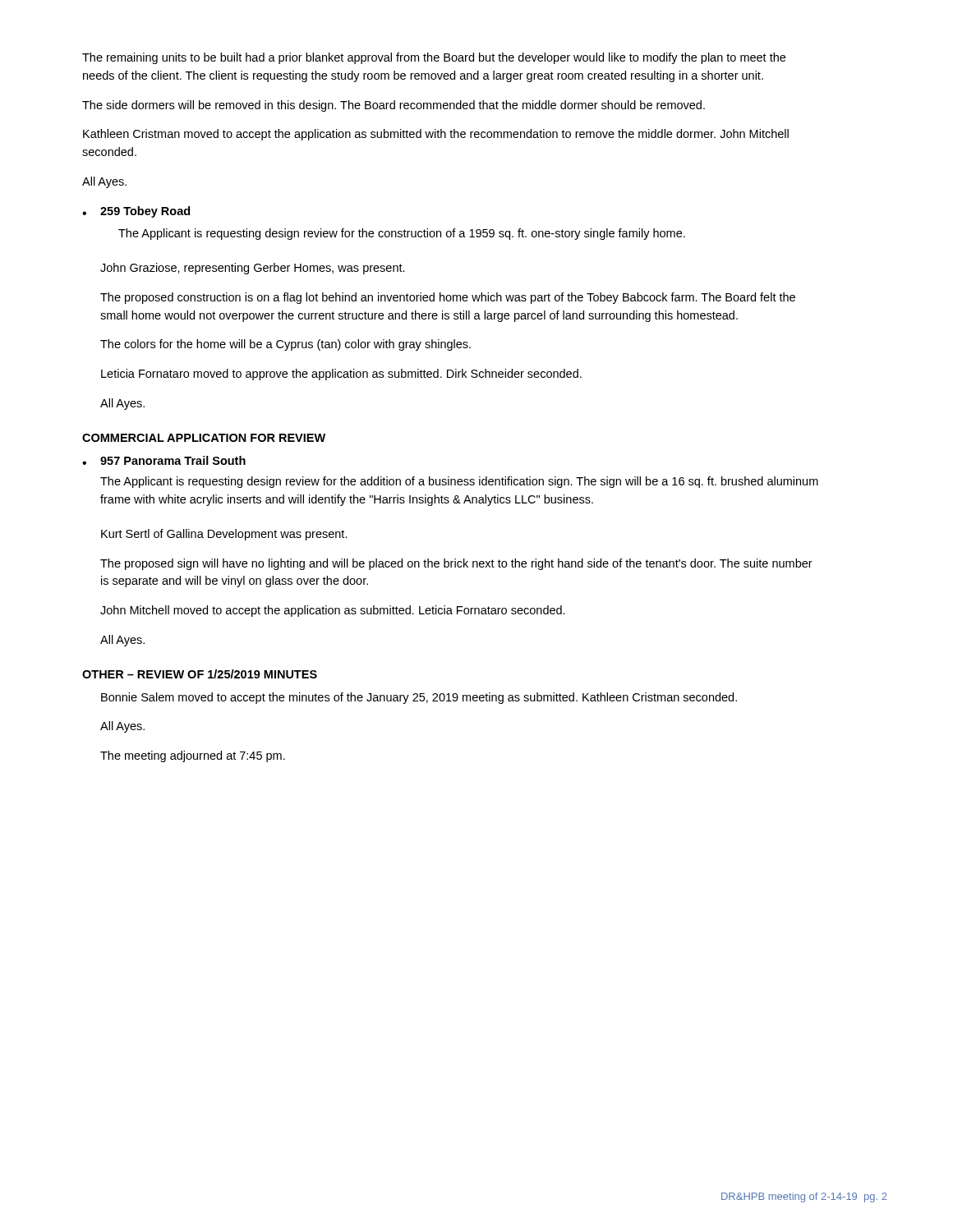Locate the passage starting "The proposed construction is"

(x=448, y=306)
